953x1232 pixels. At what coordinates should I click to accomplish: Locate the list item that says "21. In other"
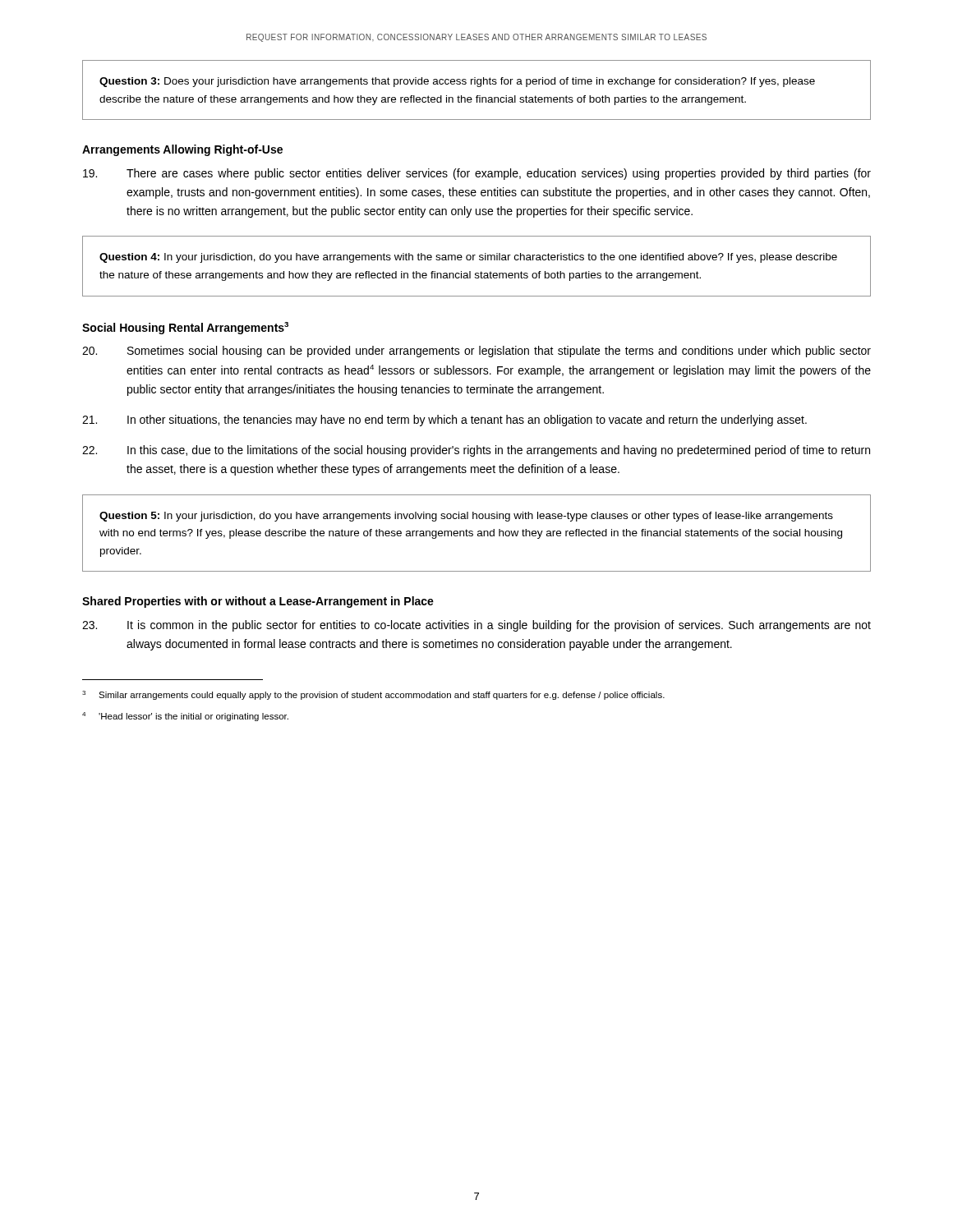[x=476, y=420]
